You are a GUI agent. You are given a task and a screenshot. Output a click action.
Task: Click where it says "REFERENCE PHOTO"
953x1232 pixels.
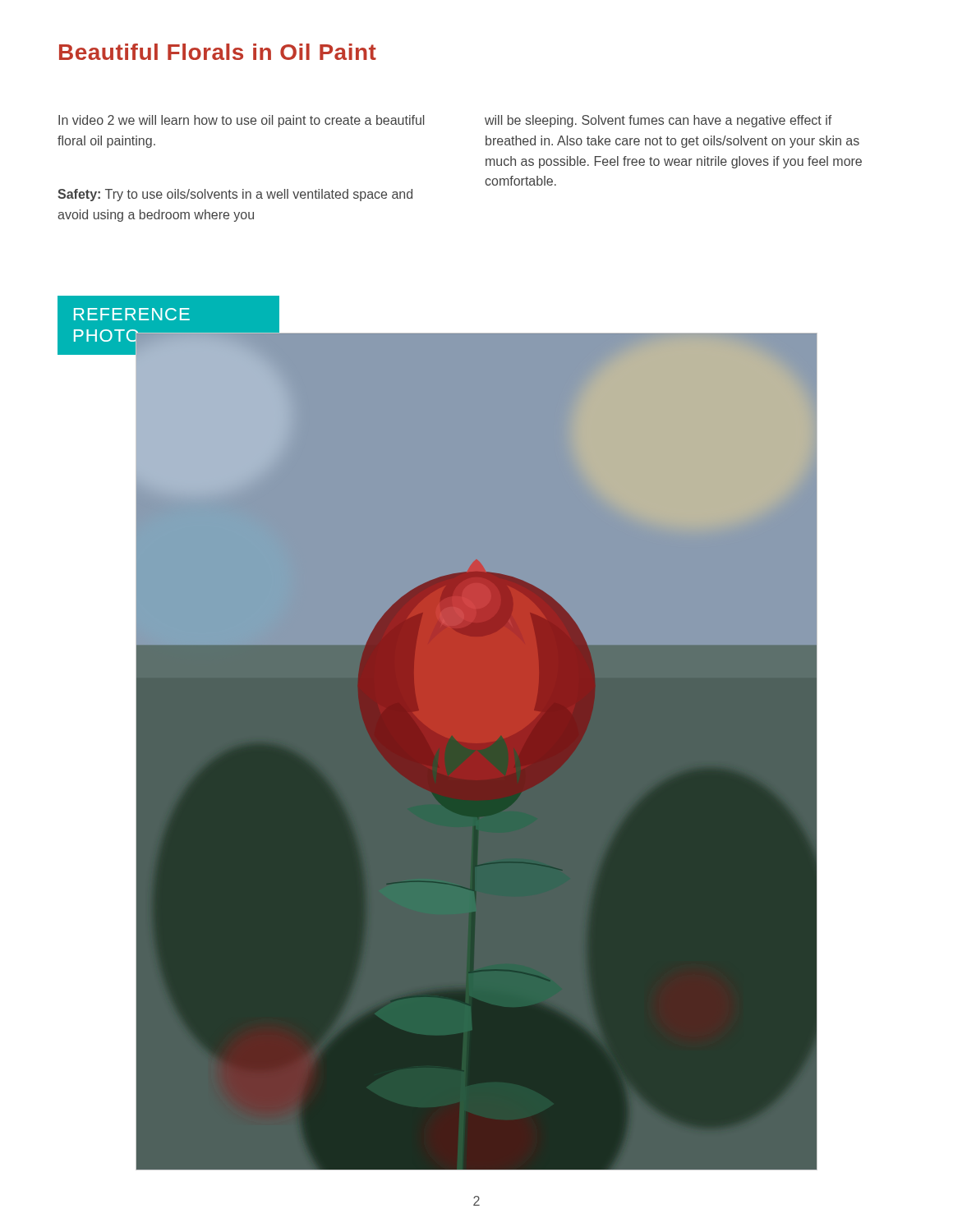click(132, 325)
